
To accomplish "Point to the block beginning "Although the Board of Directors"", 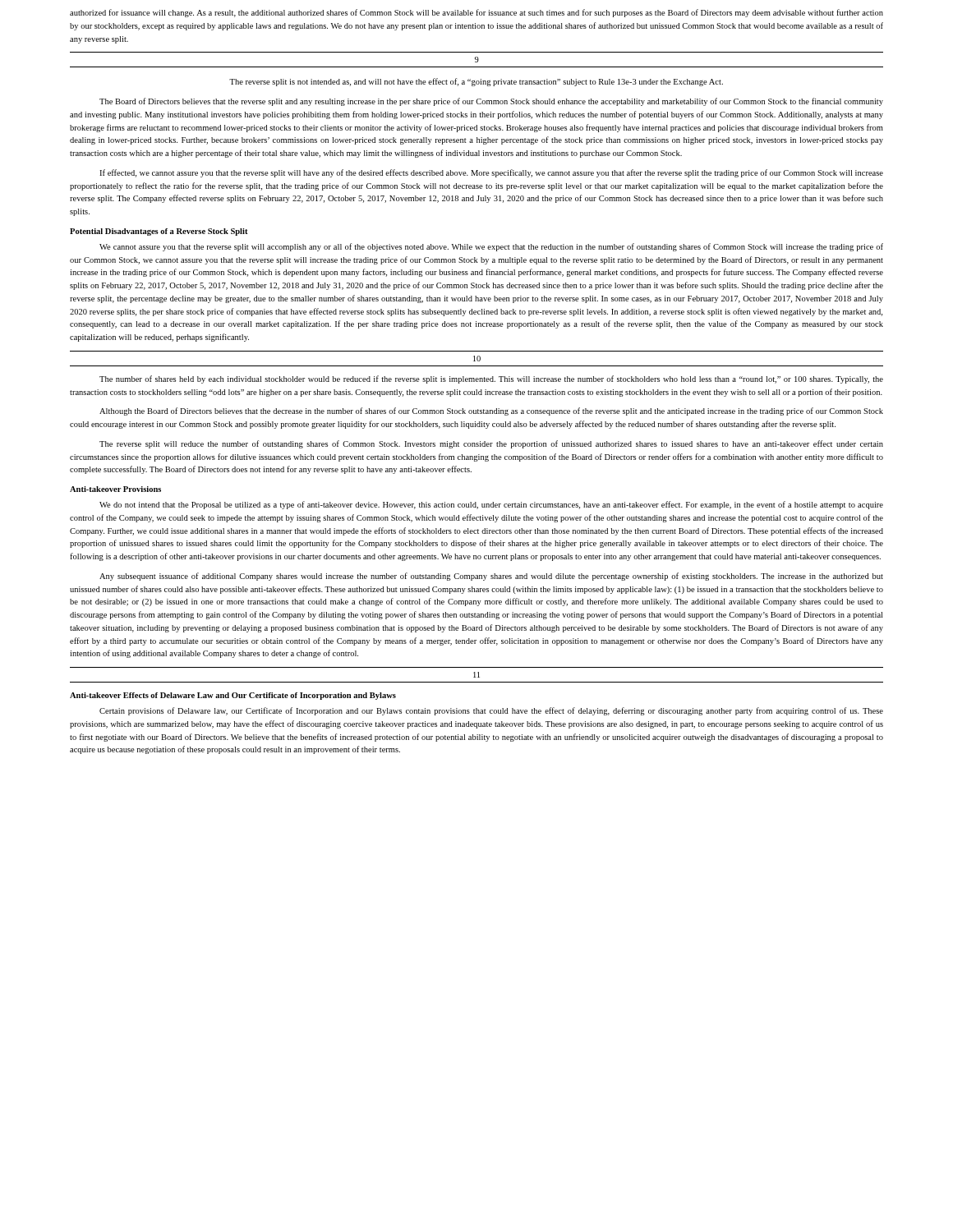I will tap(476, 418).
